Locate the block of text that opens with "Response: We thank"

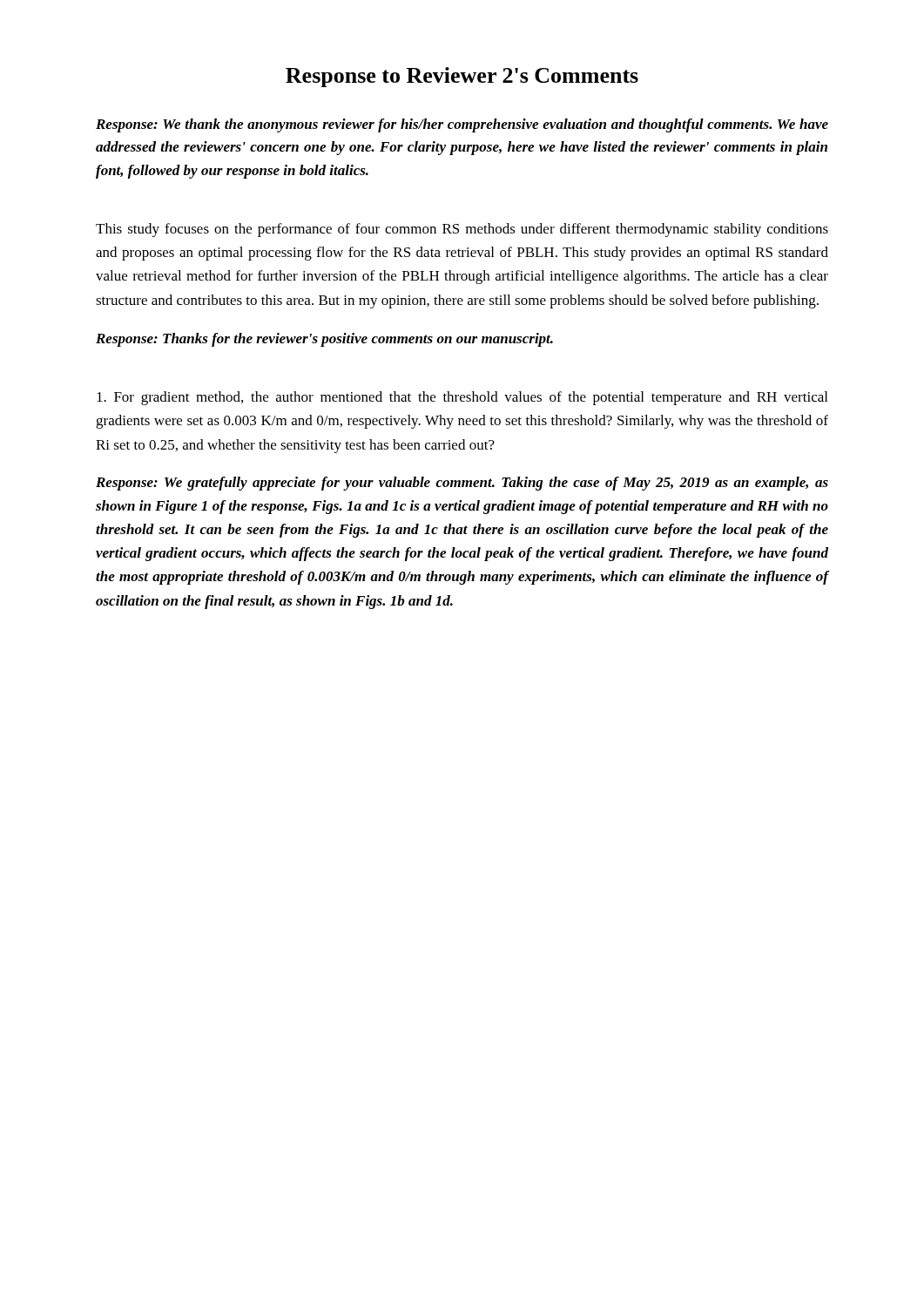tap(462, 148)
